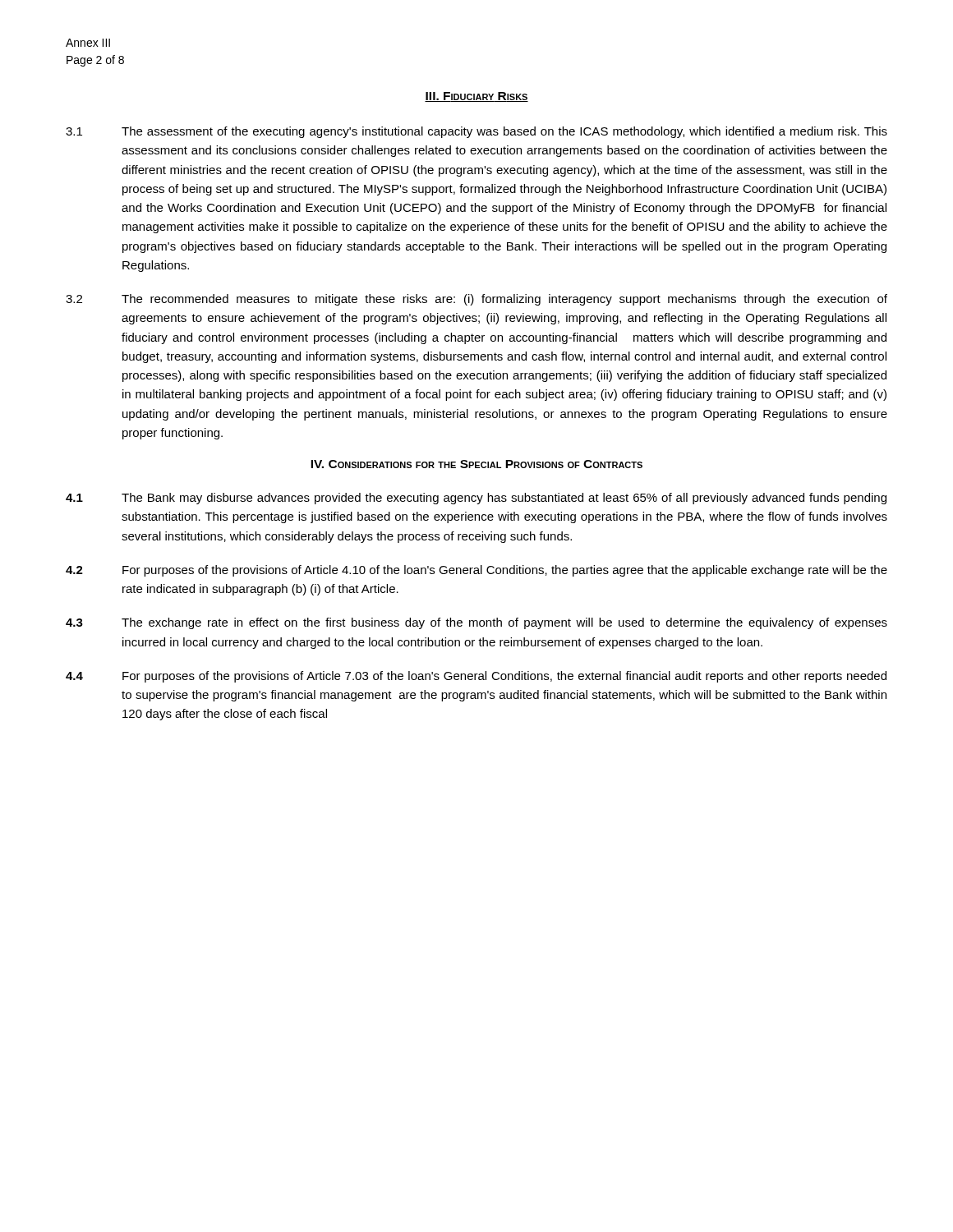Locate the text block containing "4 For purposes of the provisions"
This screenshot has width=953, height=1232.
point(476,695)
